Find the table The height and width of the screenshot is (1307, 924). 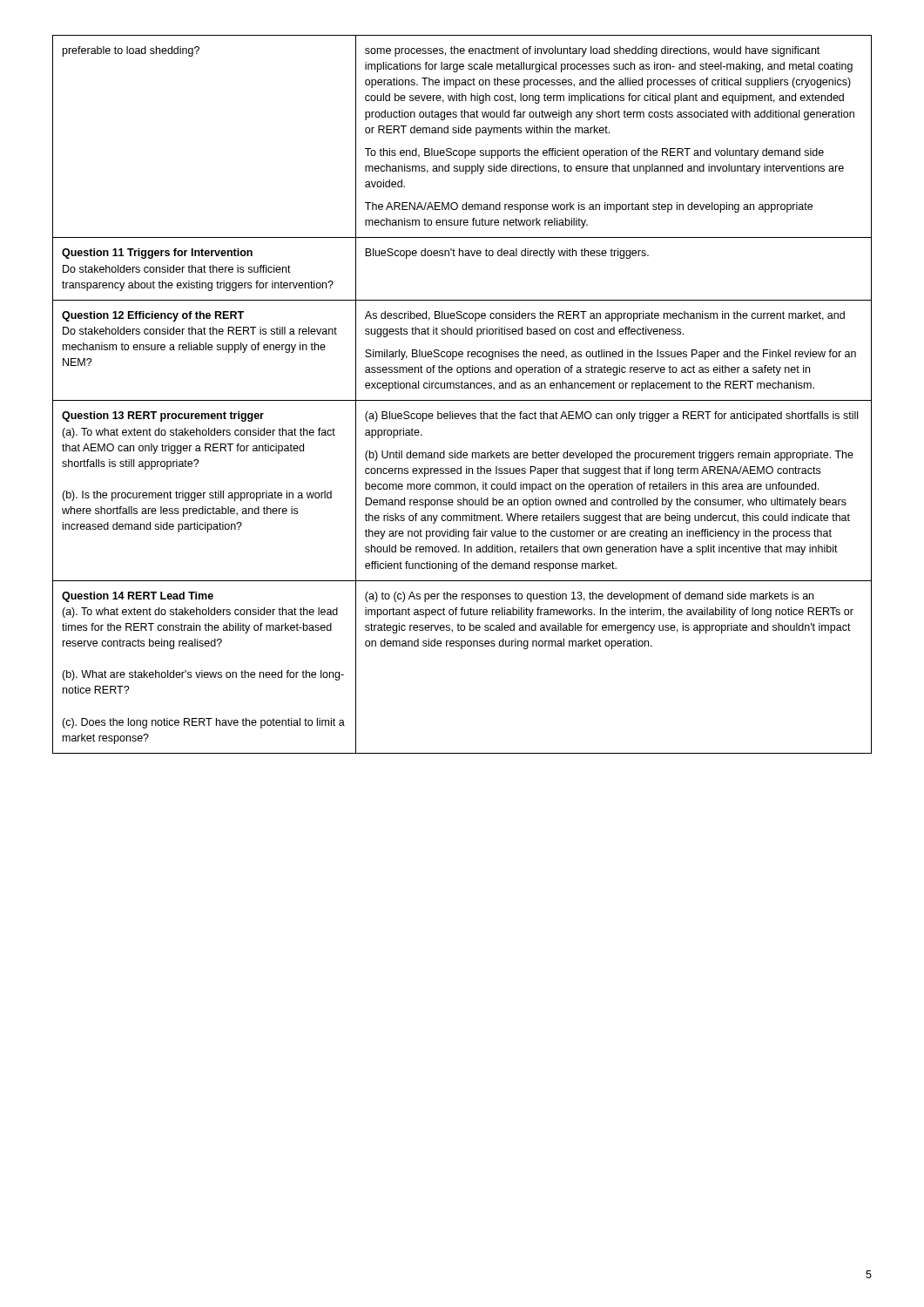pos(462,394)
